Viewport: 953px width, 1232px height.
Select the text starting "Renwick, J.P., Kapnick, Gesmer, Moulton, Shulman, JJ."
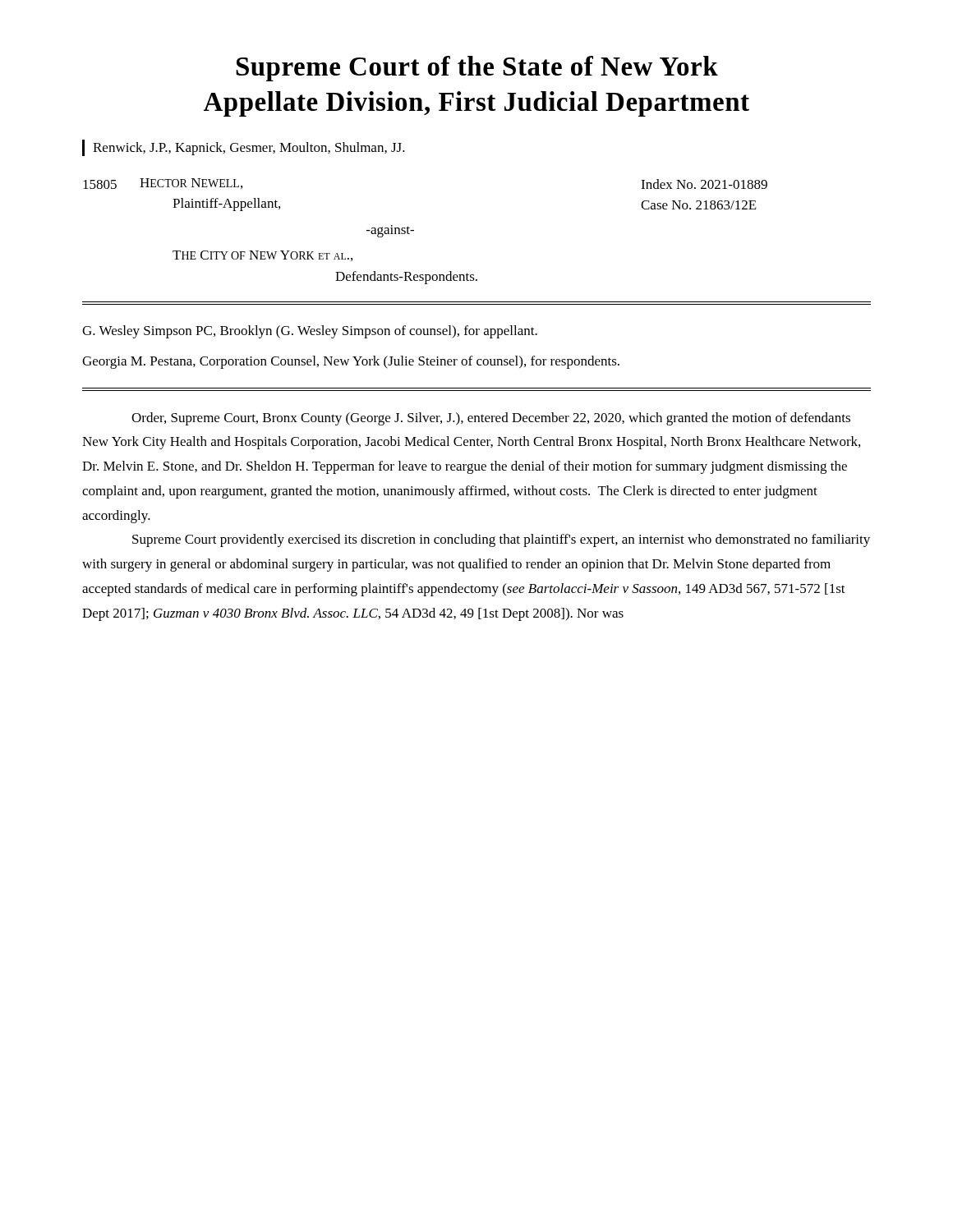(x=249, y=147)
